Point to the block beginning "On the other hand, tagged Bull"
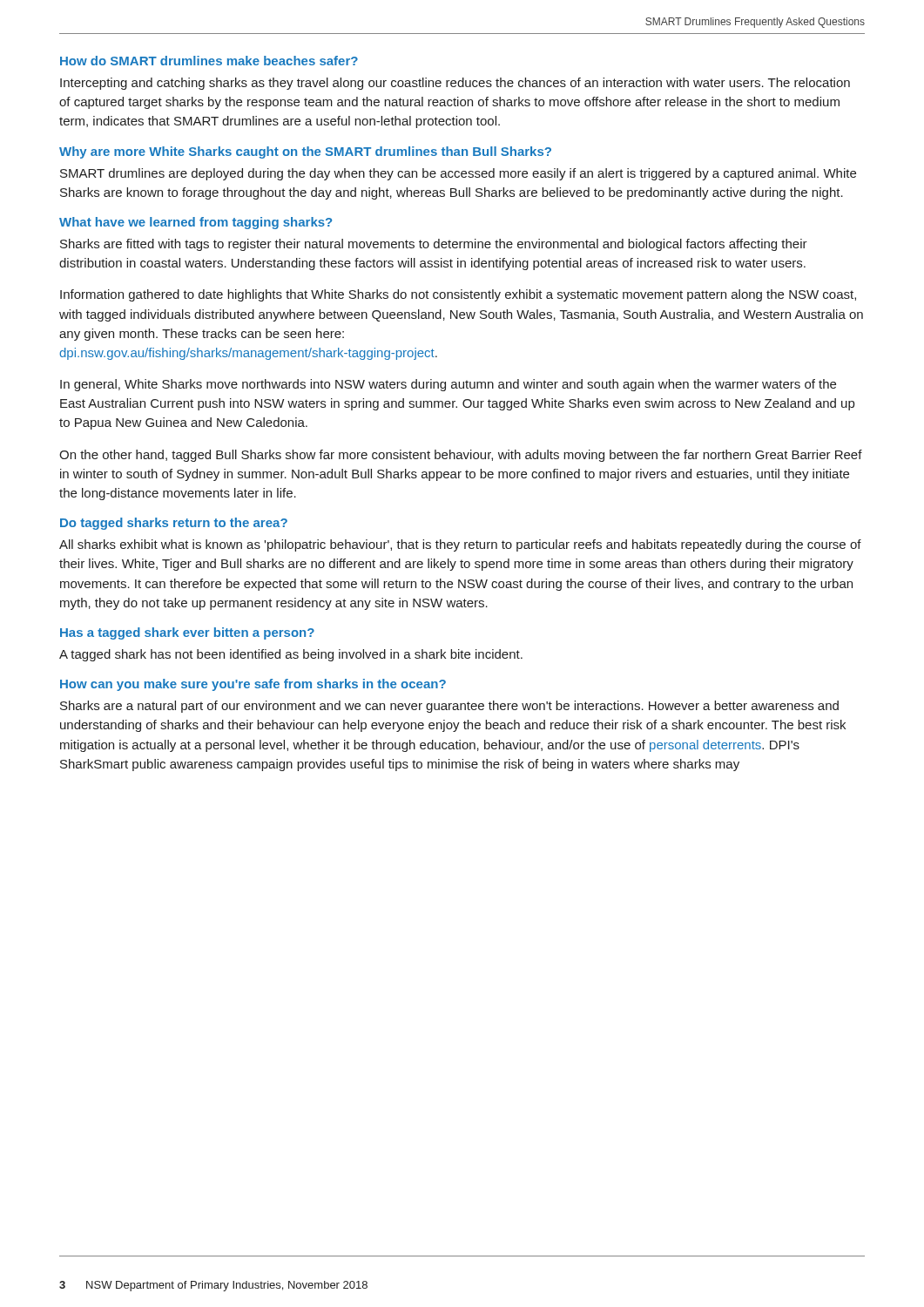Image resolution: width=924 pixels, height=1307 pixels. 460,473
